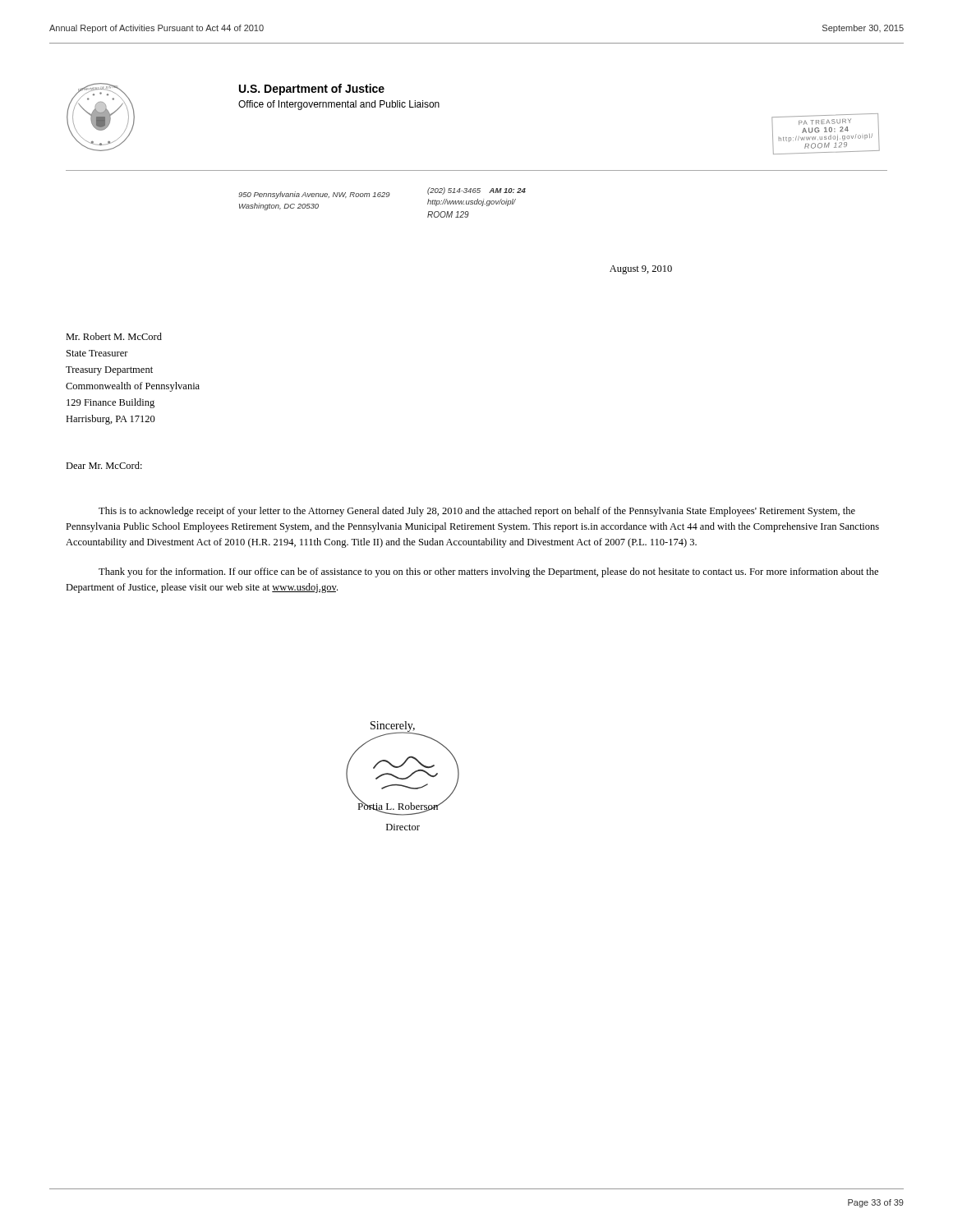Select the illustration
The image size is (953, 1232).
(403, 774)
